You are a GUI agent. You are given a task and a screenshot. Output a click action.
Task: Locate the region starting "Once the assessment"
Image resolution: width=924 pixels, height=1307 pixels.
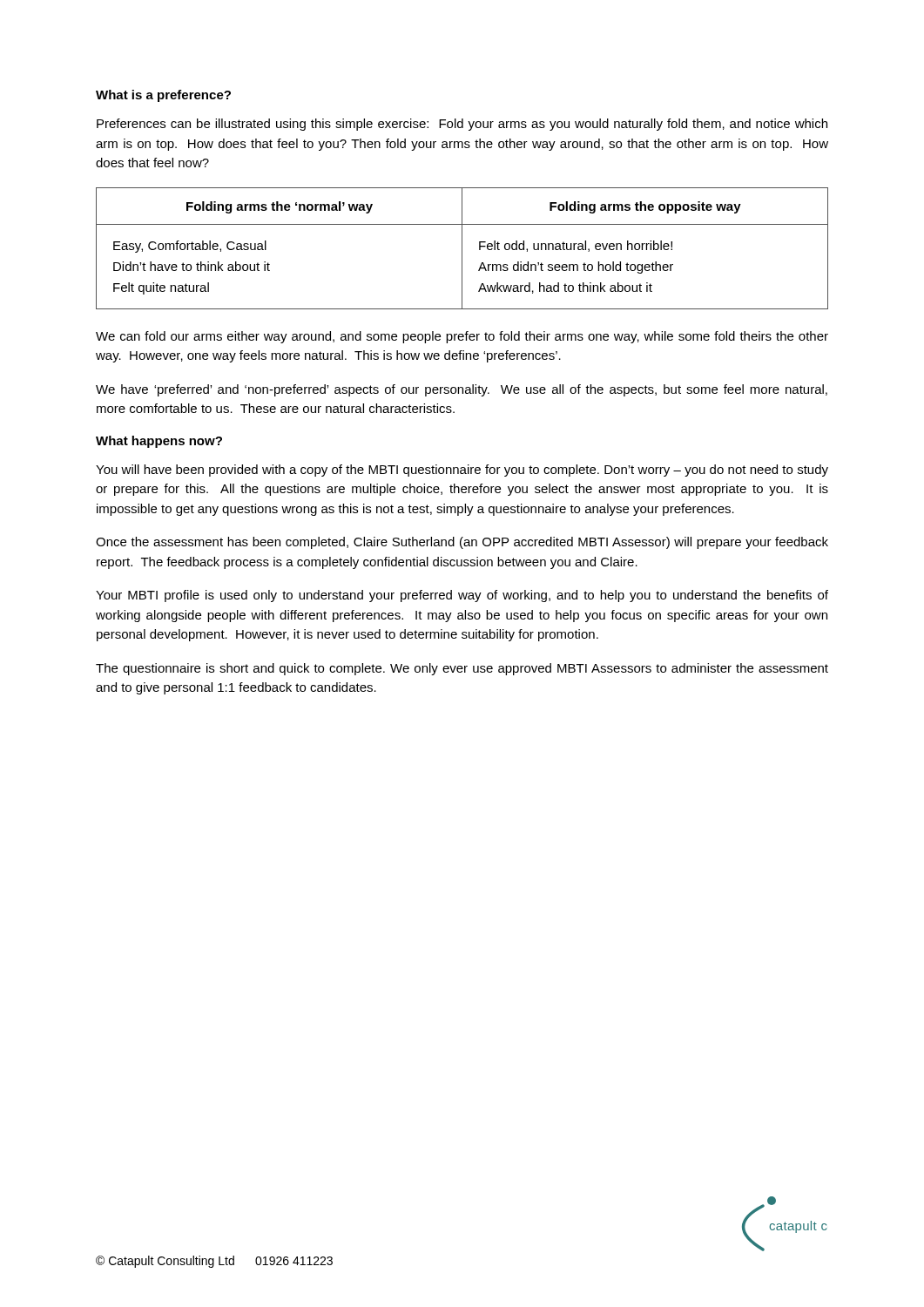pos(462,551)
